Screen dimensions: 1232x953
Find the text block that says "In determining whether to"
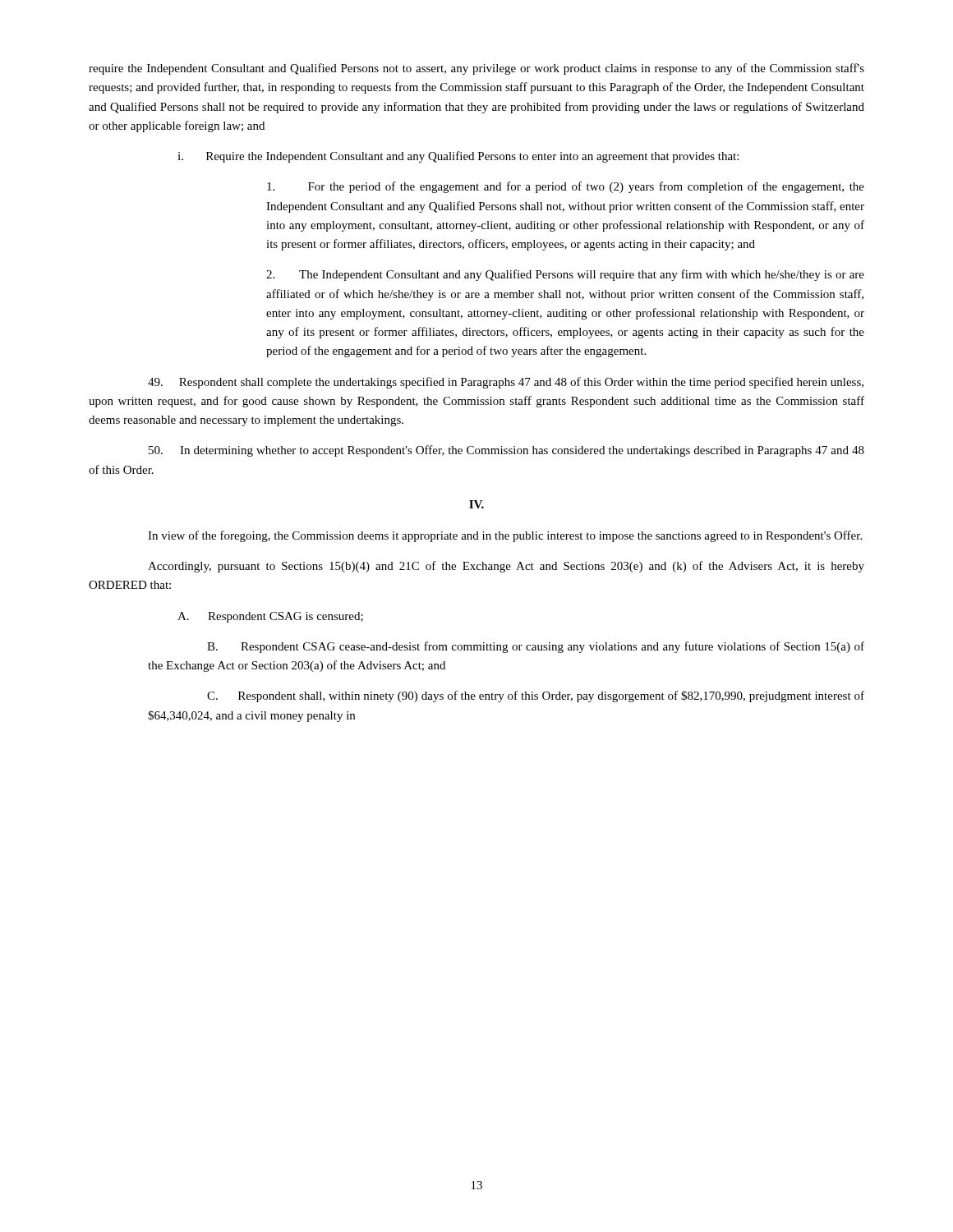476,460
